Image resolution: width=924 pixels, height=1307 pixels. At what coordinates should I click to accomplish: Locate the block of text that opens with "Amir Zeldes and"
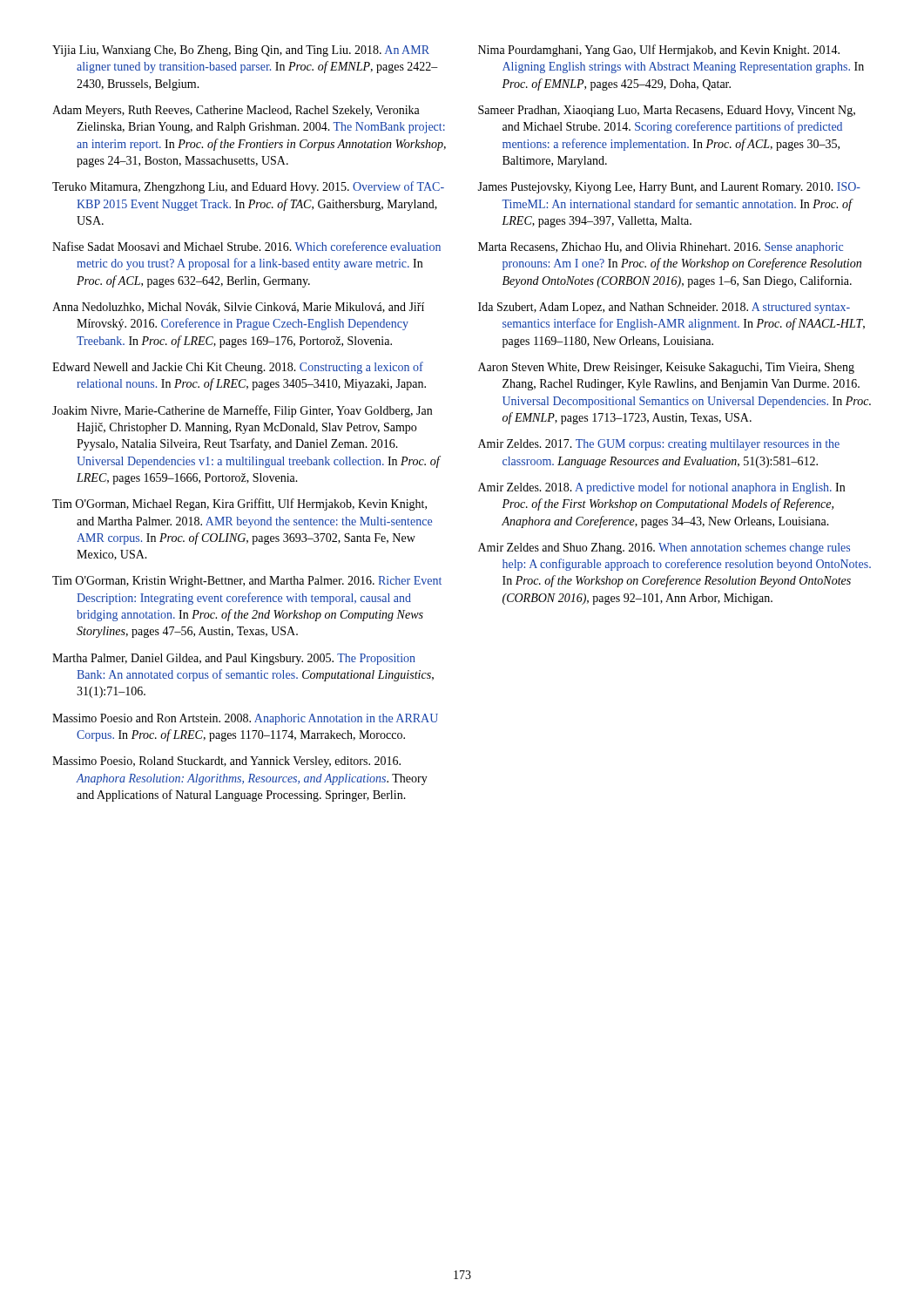[675, 573]
